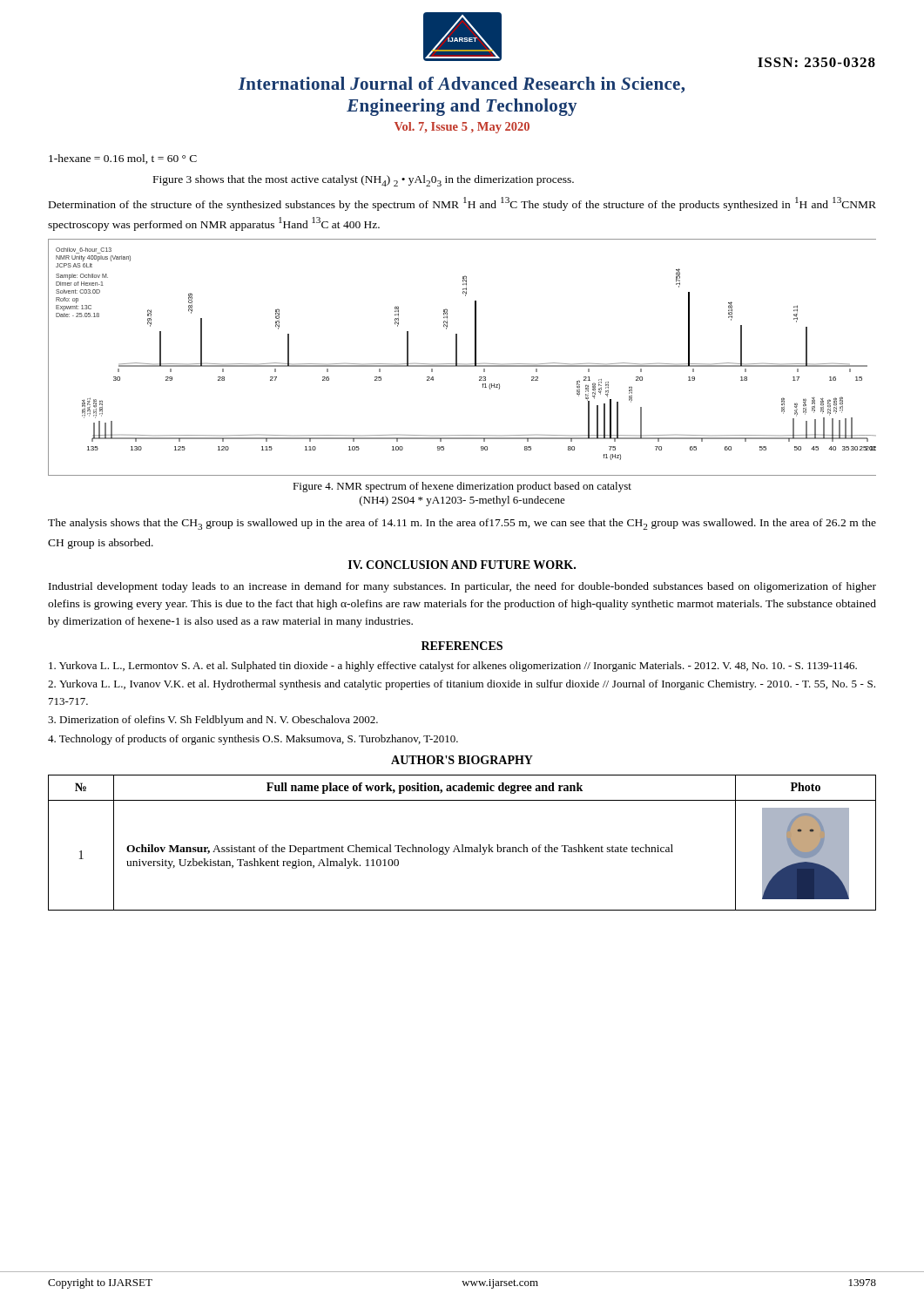The height and width of the screenshot is (1307, 924).
Task: Click on the list item that reads "2. Yurkova L. L., Ivanov V.K. et al."
Action: pyautogui.click(x=462, y=692)
